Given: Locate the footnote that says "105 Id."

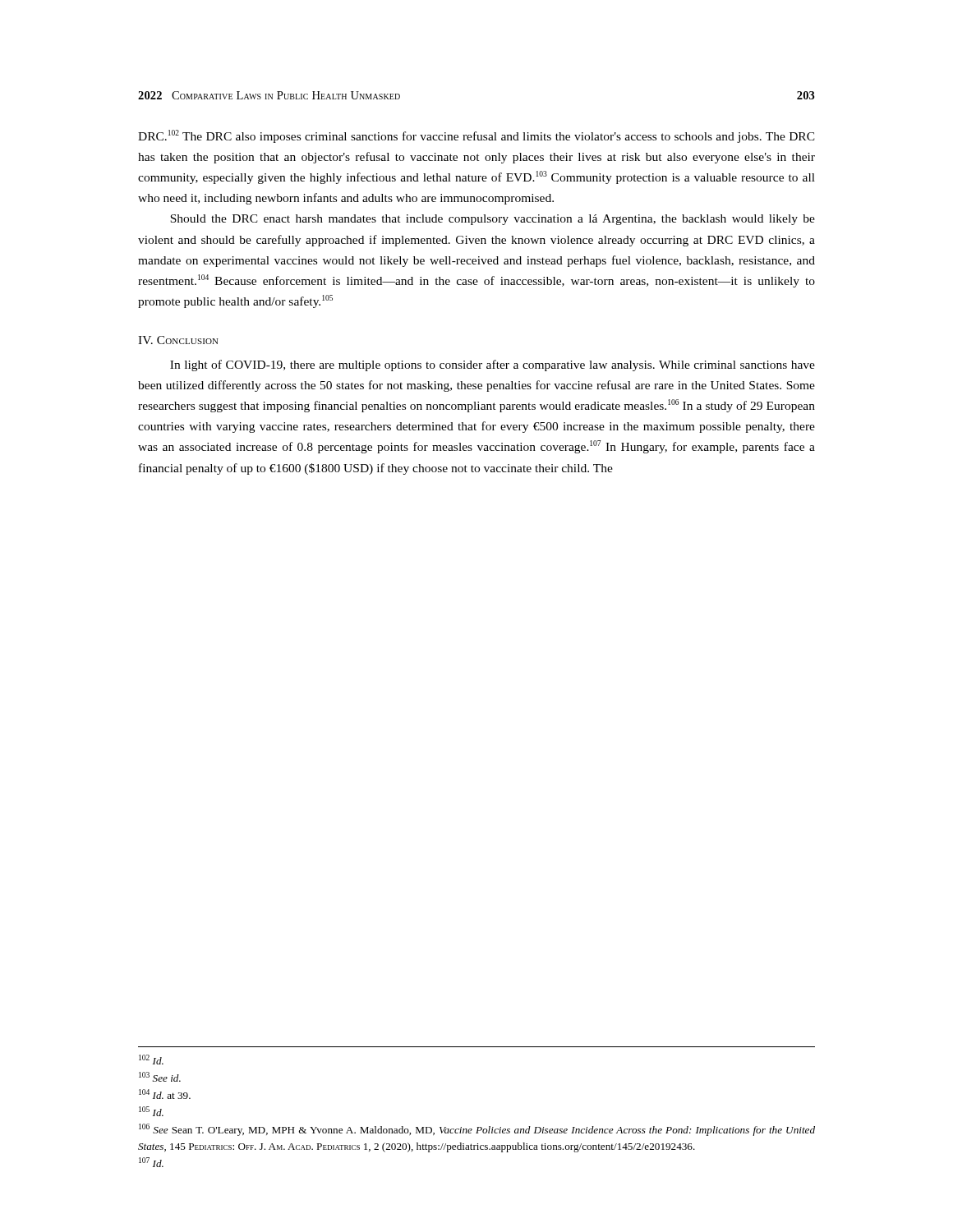Looking at the screenshot, I should pyautogui.click(x=151, y=1112).
